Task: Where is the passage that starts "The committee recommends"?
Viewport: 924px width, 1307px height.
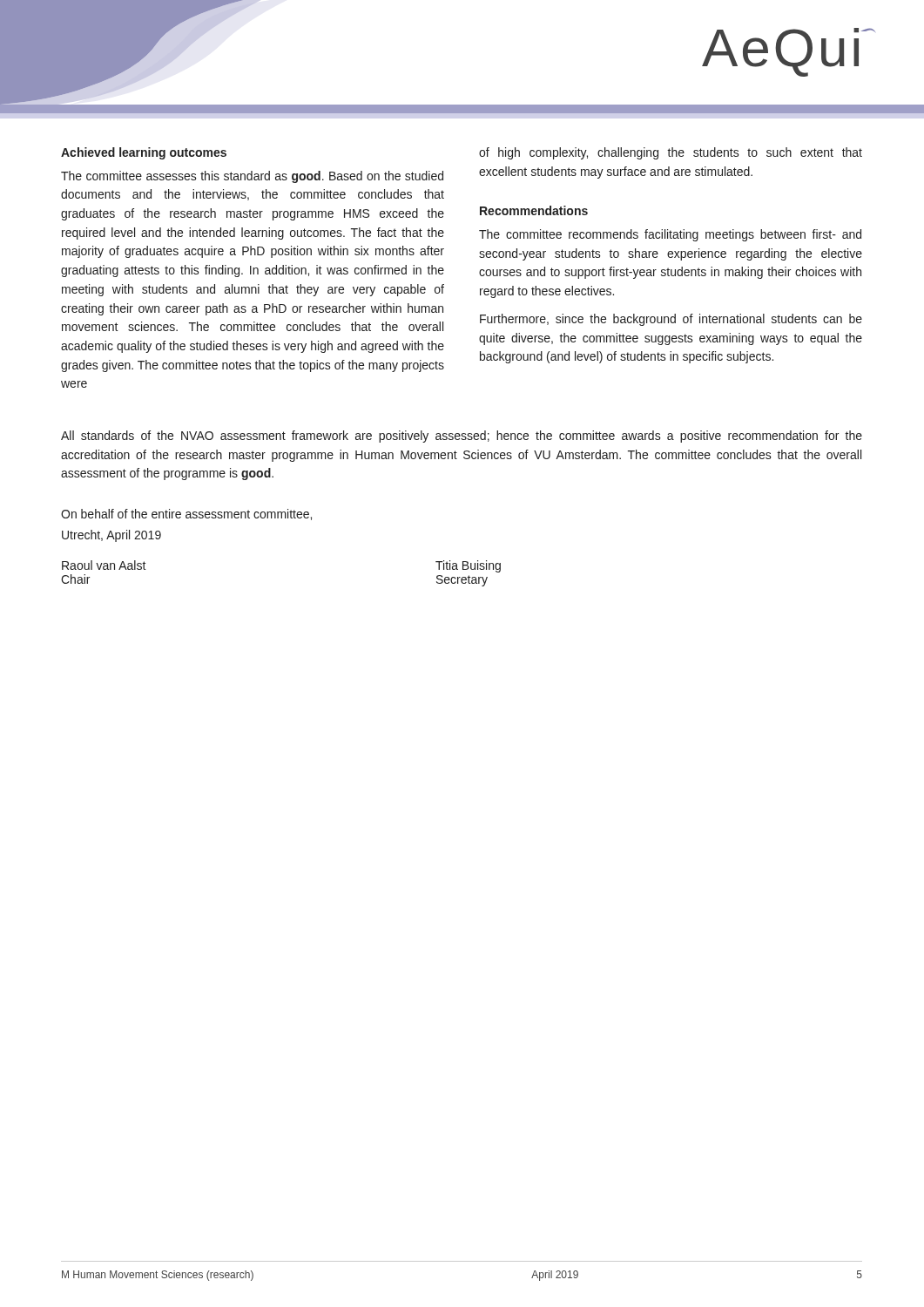Action: tap(670, 235)
